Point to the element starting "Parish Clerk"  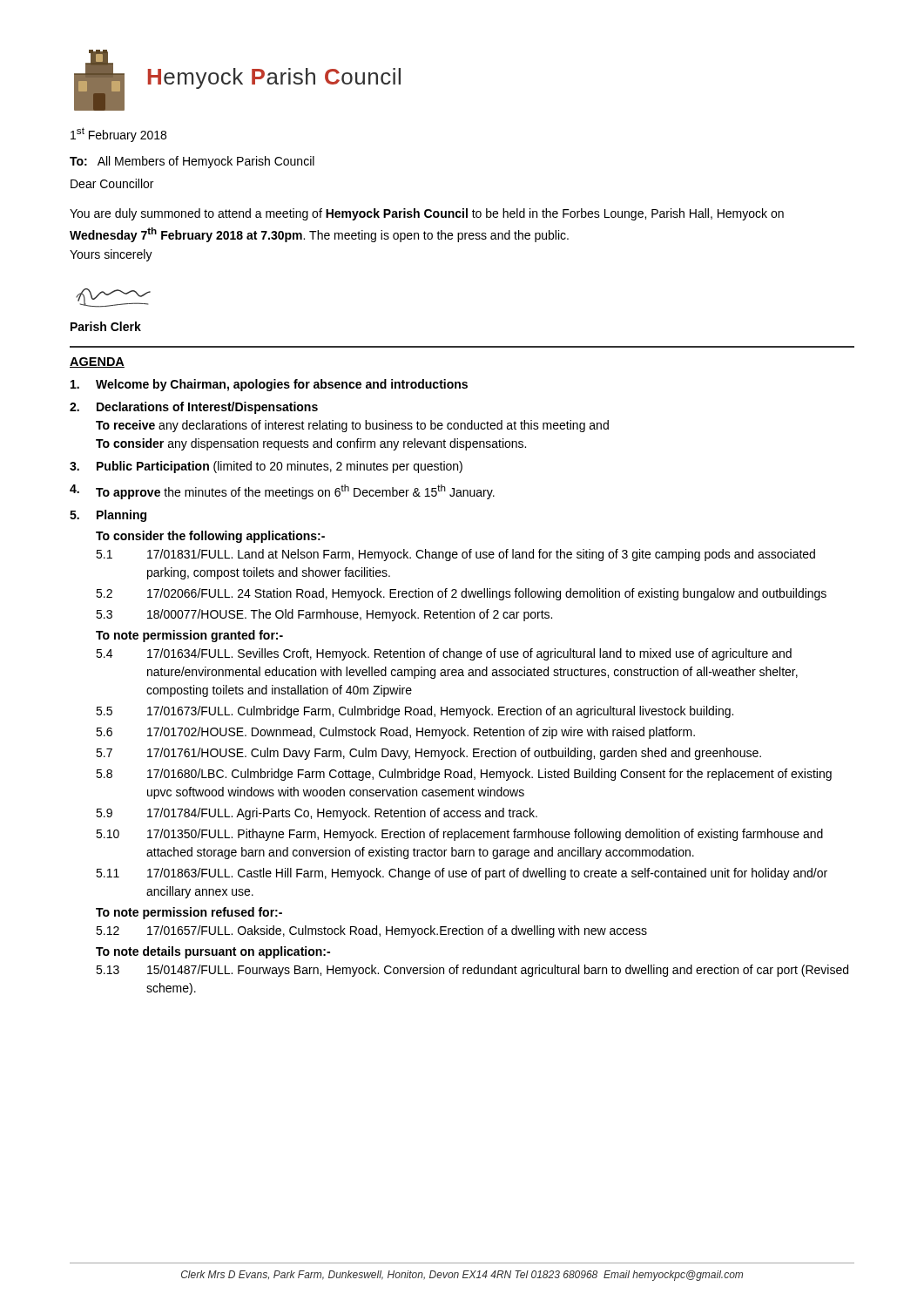pyautogui.click(x=105, y=327)
